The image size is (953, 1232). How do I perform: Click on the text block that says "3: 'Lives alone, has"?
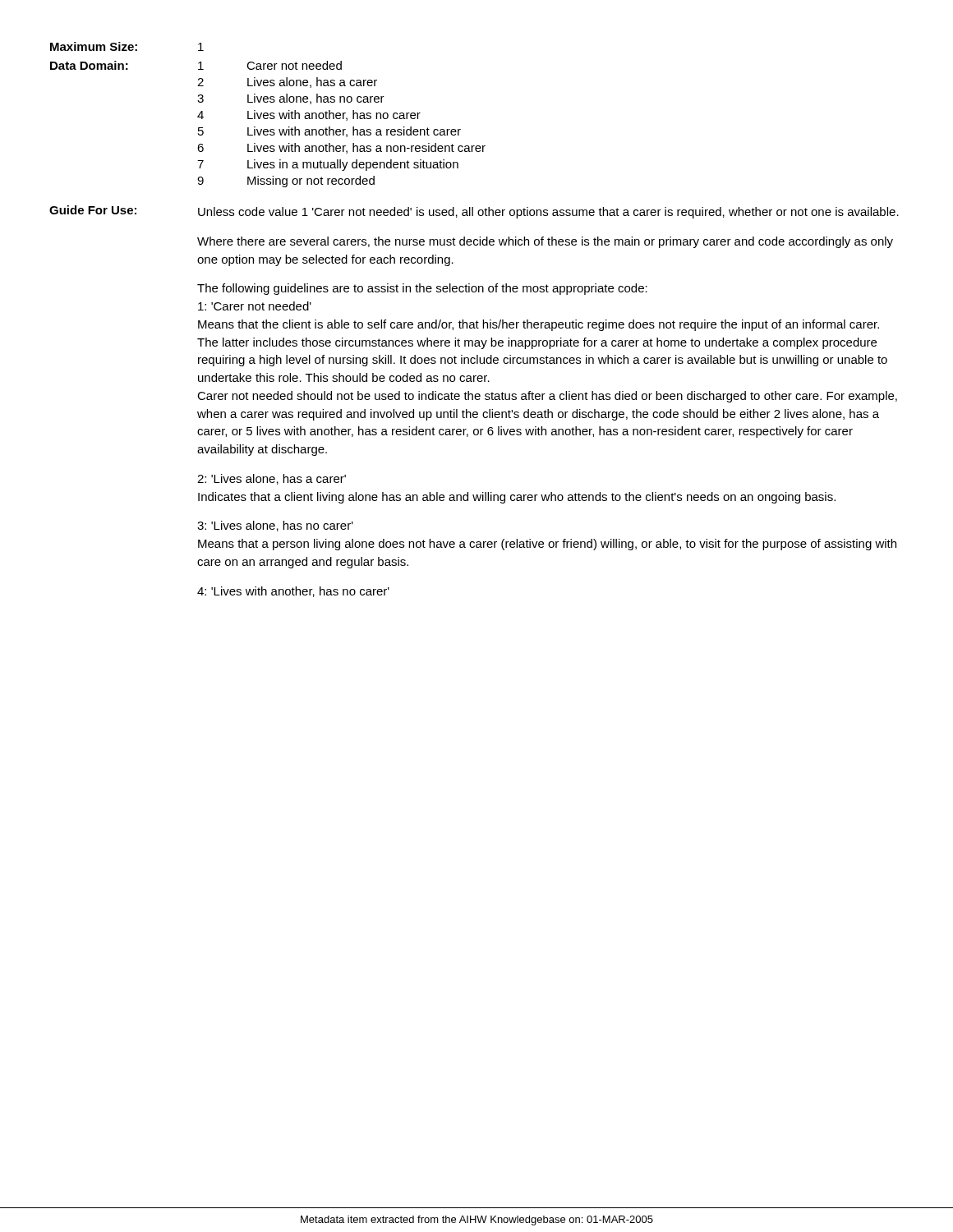(547, 543)
